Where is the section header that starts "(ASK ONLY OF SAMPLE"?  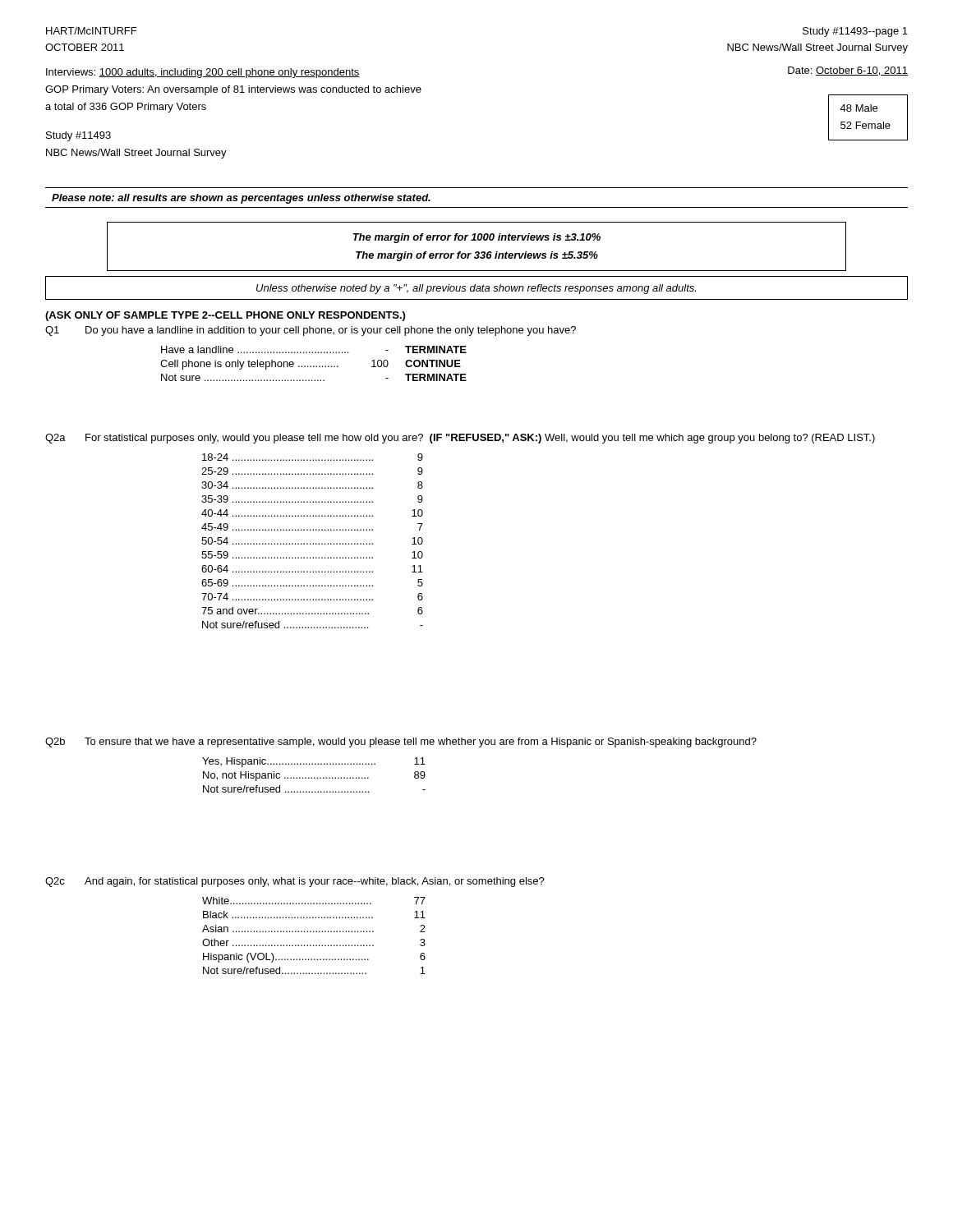pyautogui.click(x=225, y=315)
